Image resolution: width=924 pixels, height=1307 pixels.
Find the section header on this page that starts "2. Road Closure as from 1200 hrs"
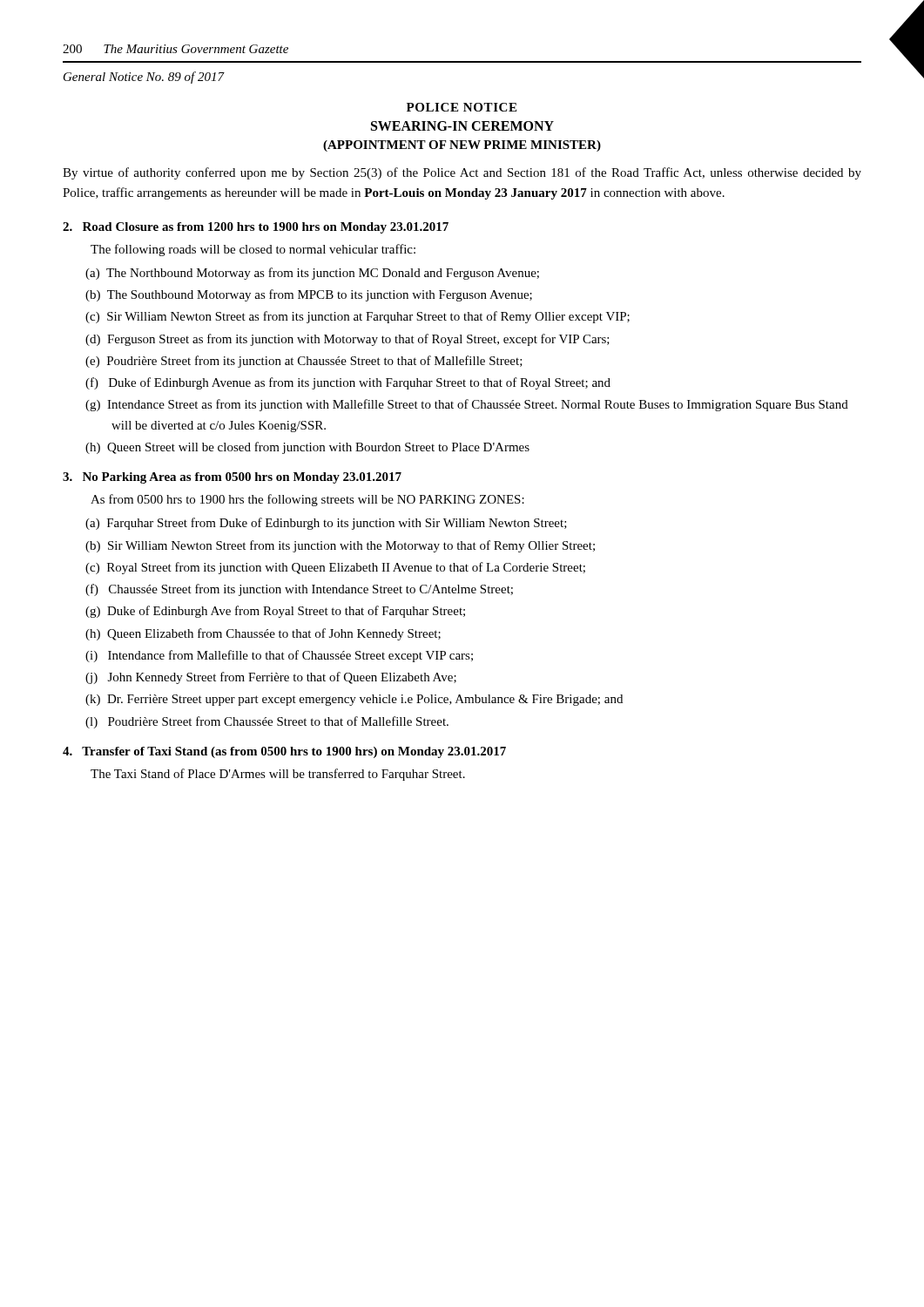(256, 226)
